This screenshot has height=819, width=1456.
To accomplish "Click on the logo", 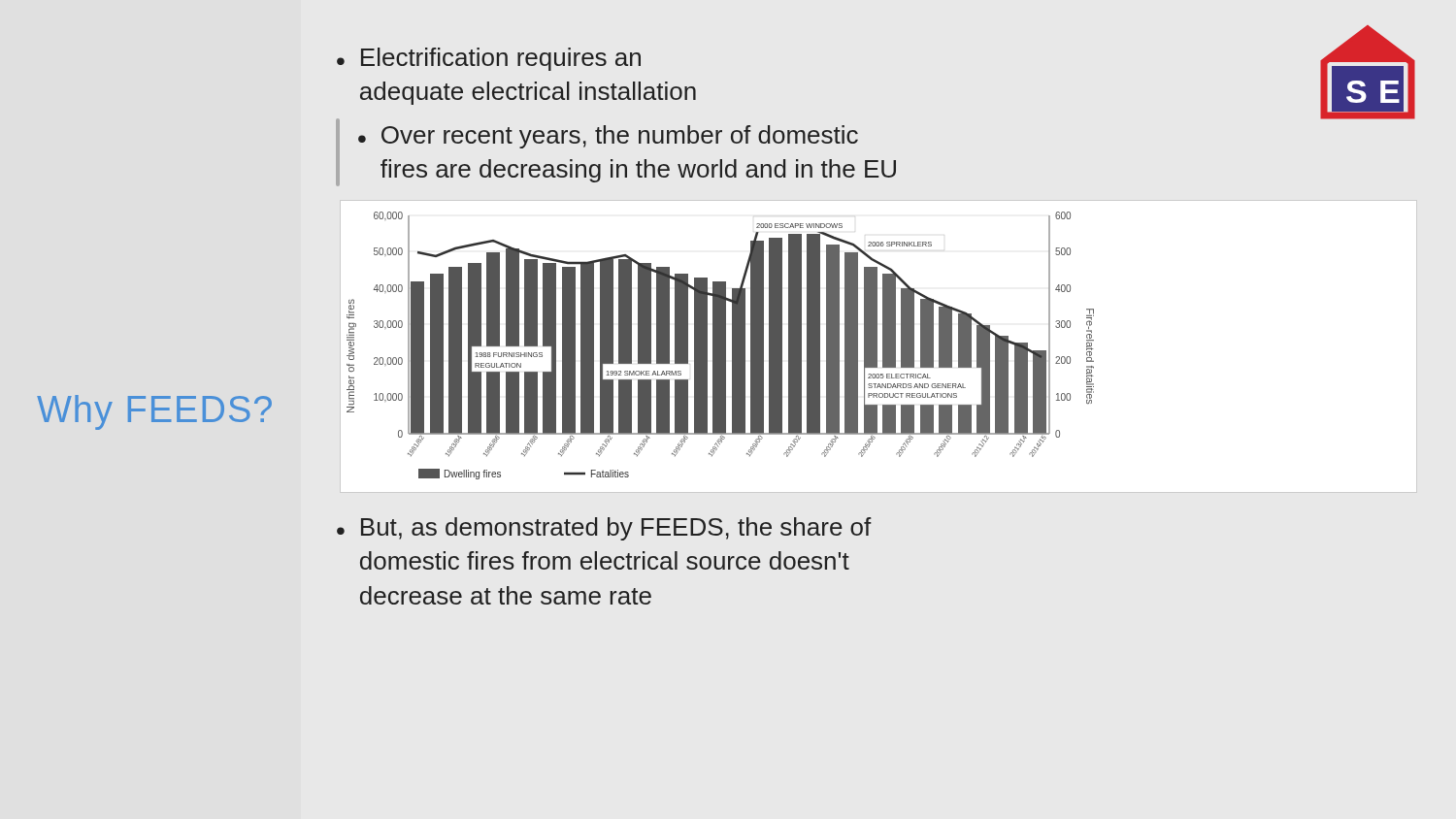I will (1368, 74).
